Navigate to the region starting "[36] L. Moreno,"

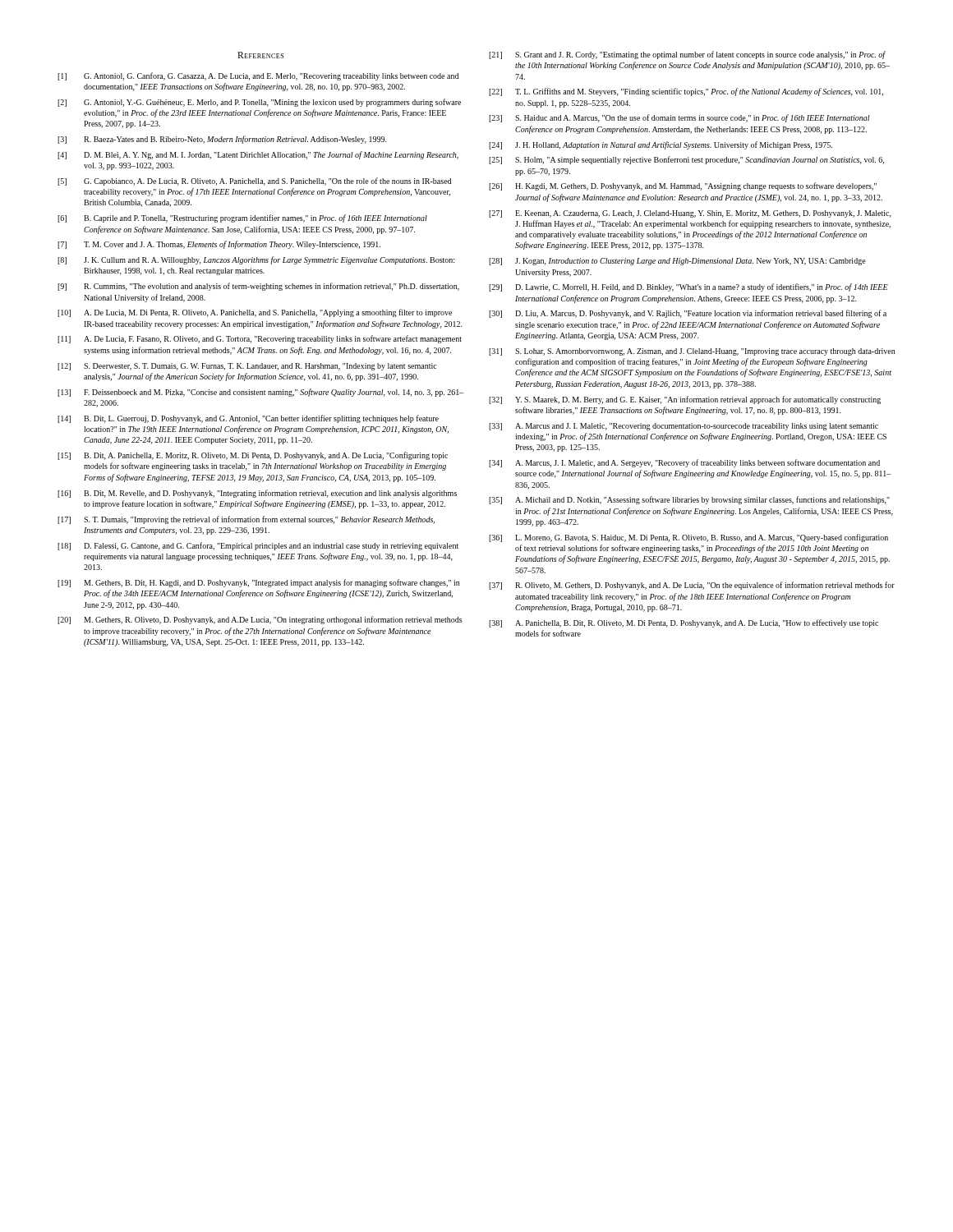click(692, 554)
